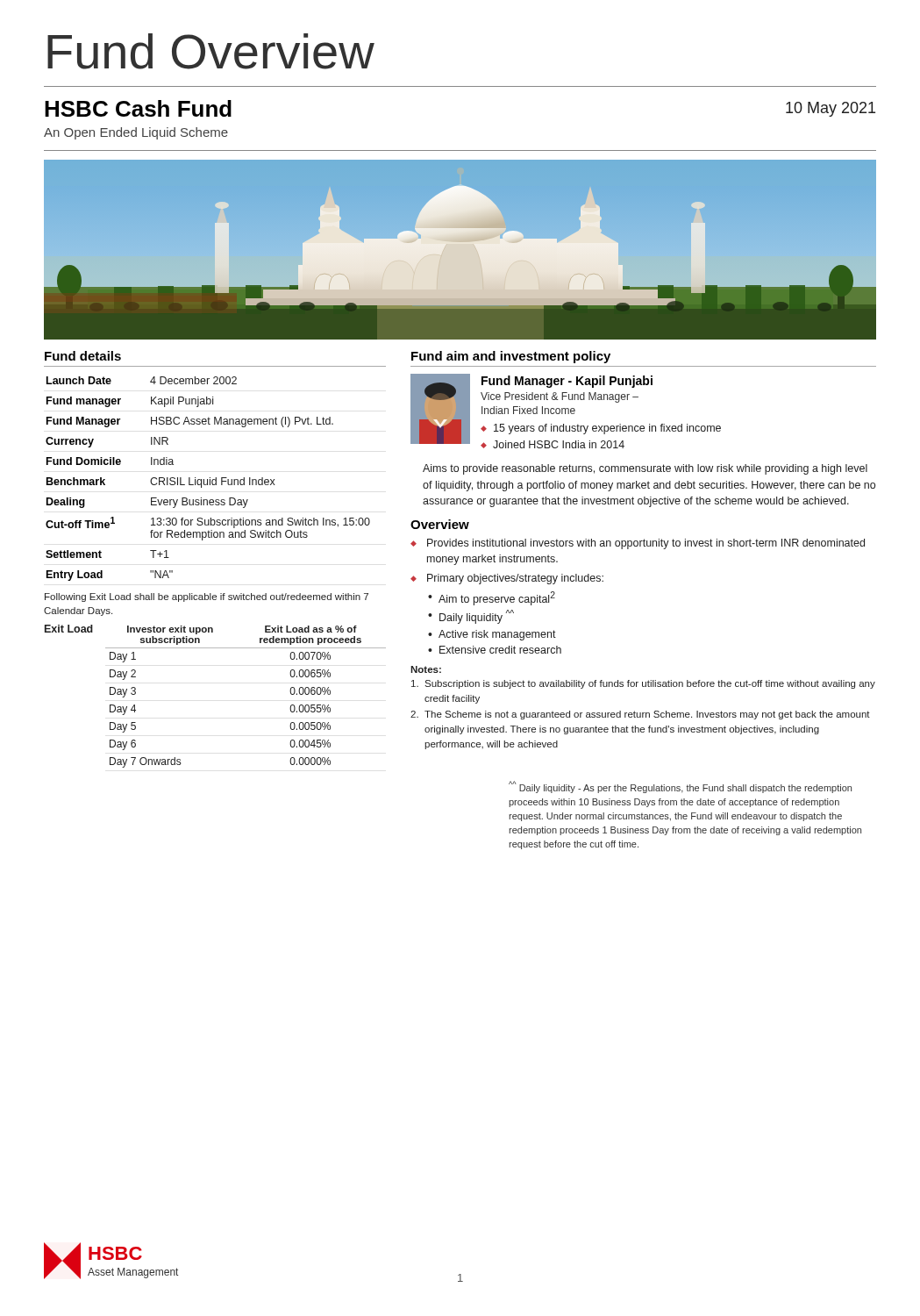Viewport: 920px width, 1316px height.
Task: Click on the photo
Action: point(460,249)
